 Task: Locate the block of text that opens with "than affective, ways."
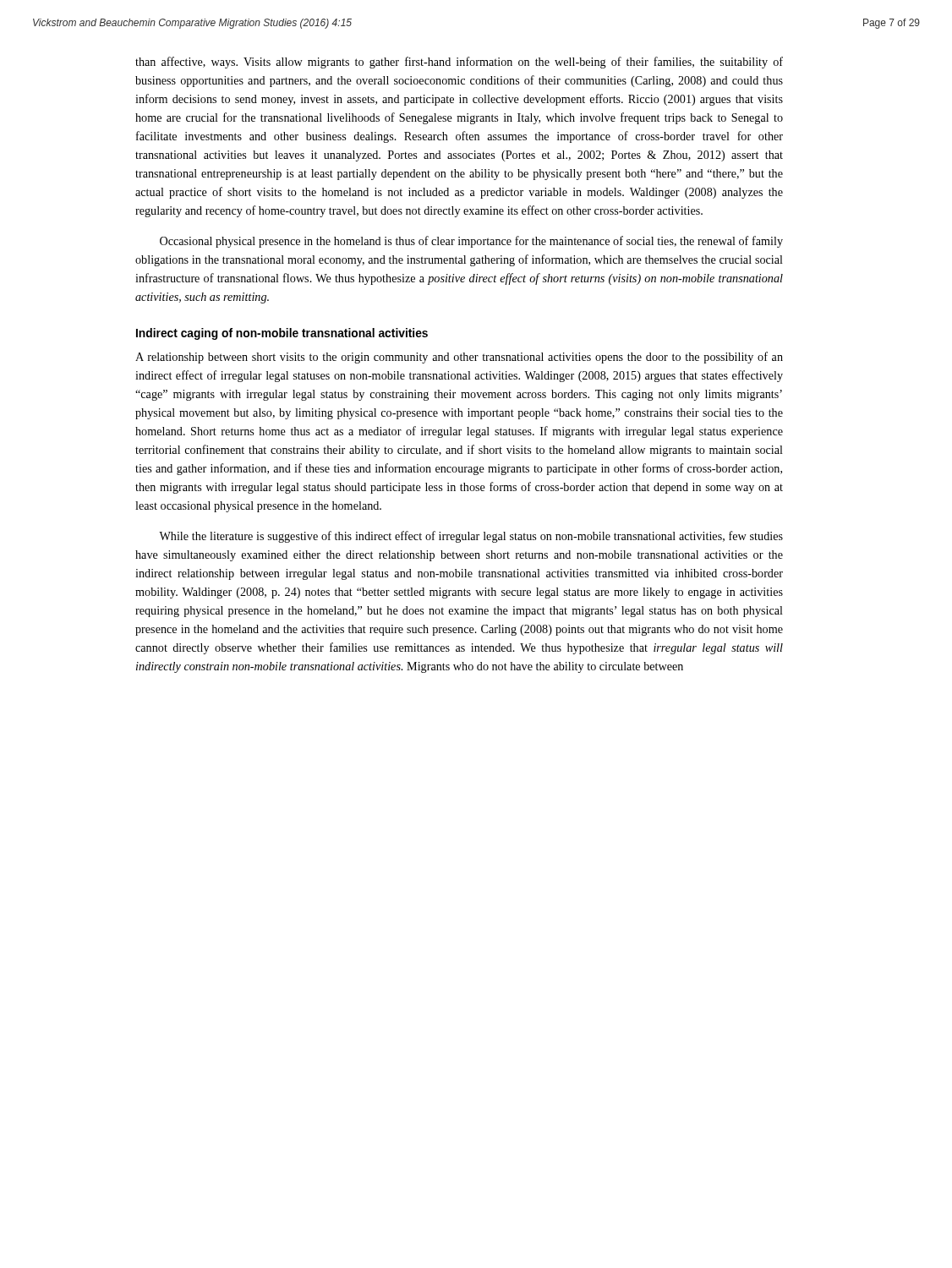coord(459,136)
